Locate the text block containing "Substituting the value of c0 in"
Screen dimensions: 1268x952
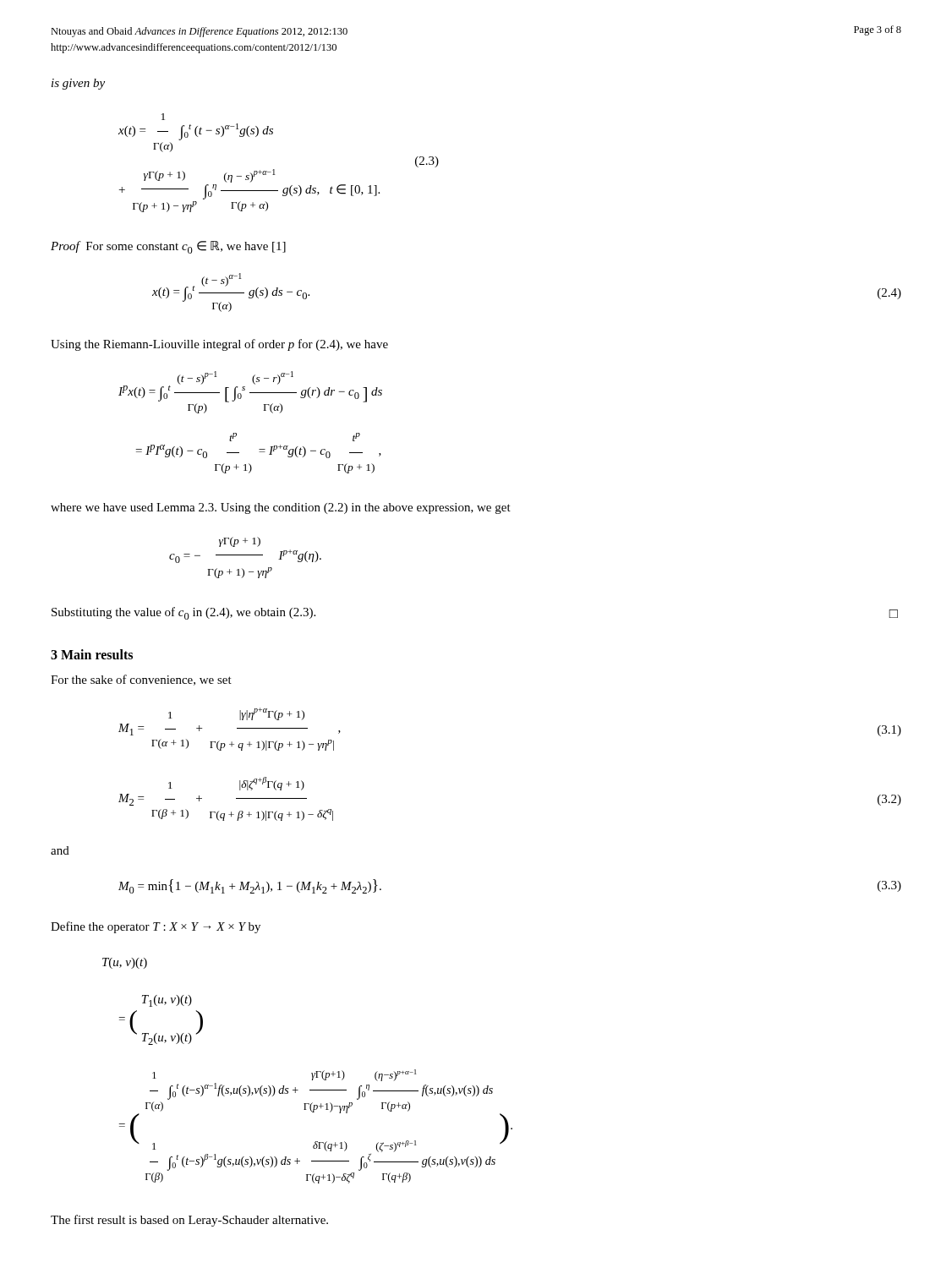pos(180,613)
